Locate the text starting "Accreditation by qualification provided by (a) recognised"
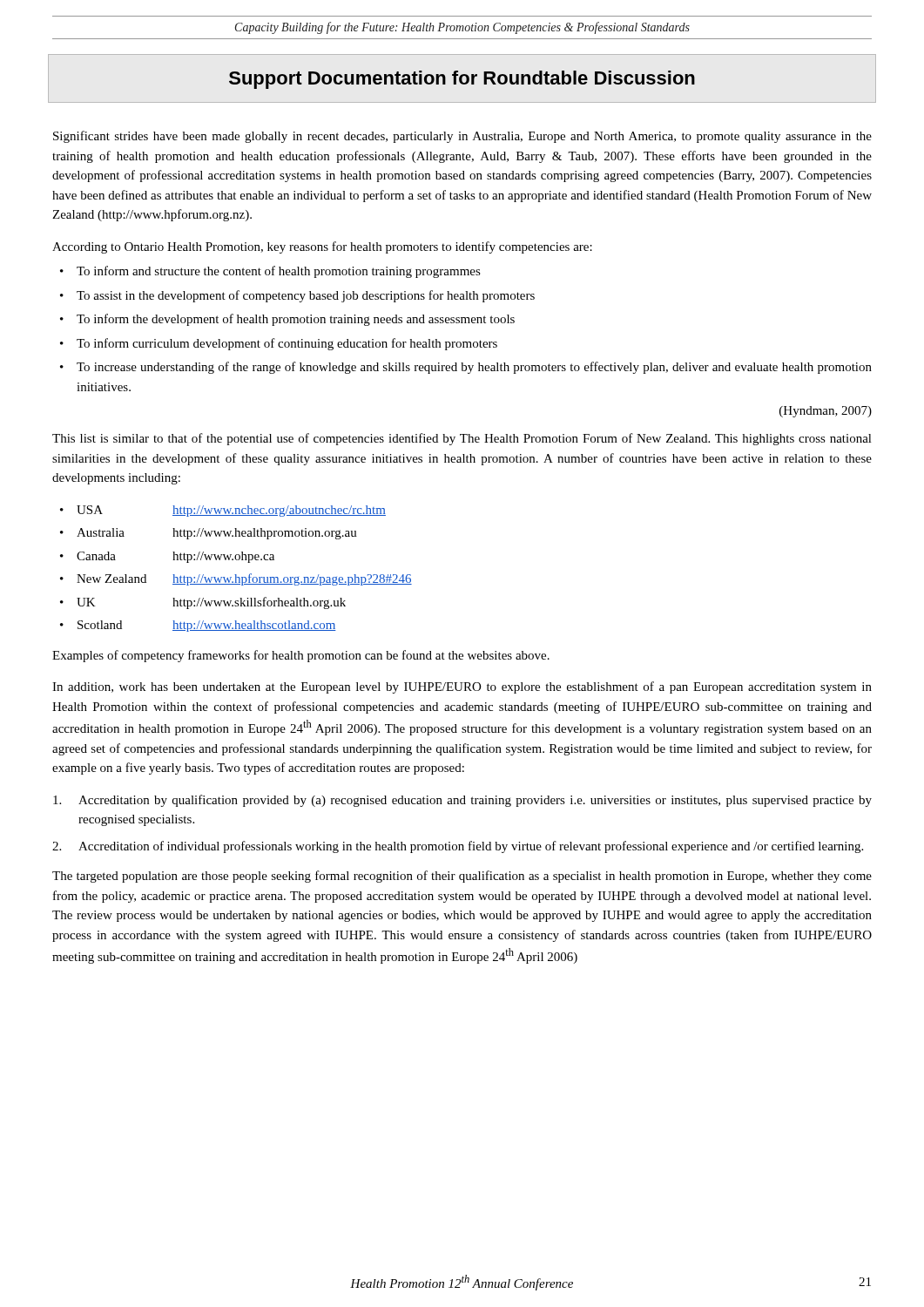 tap(462, 808)
